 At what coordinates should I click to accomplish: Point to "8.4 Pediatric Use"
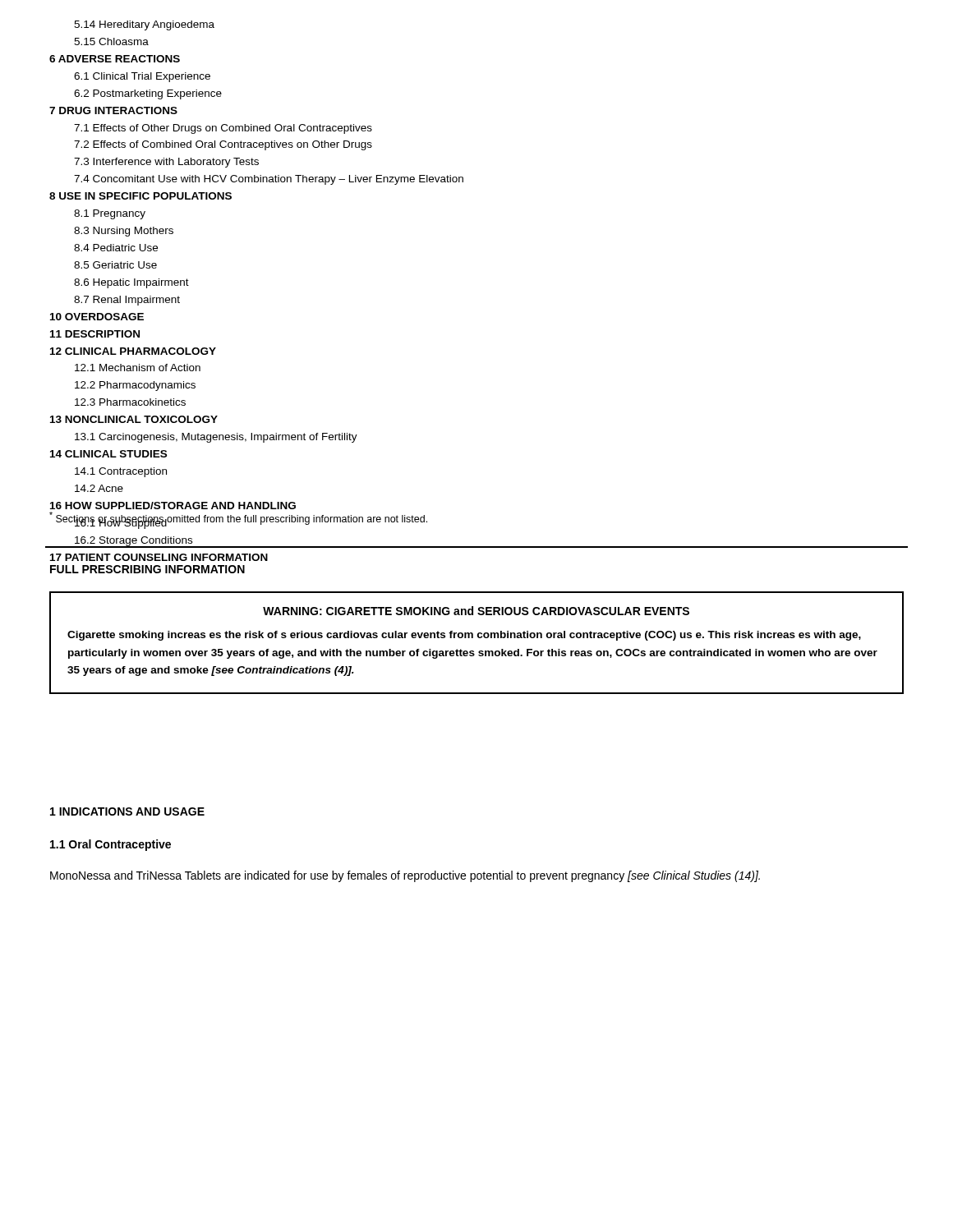point(116,248)
